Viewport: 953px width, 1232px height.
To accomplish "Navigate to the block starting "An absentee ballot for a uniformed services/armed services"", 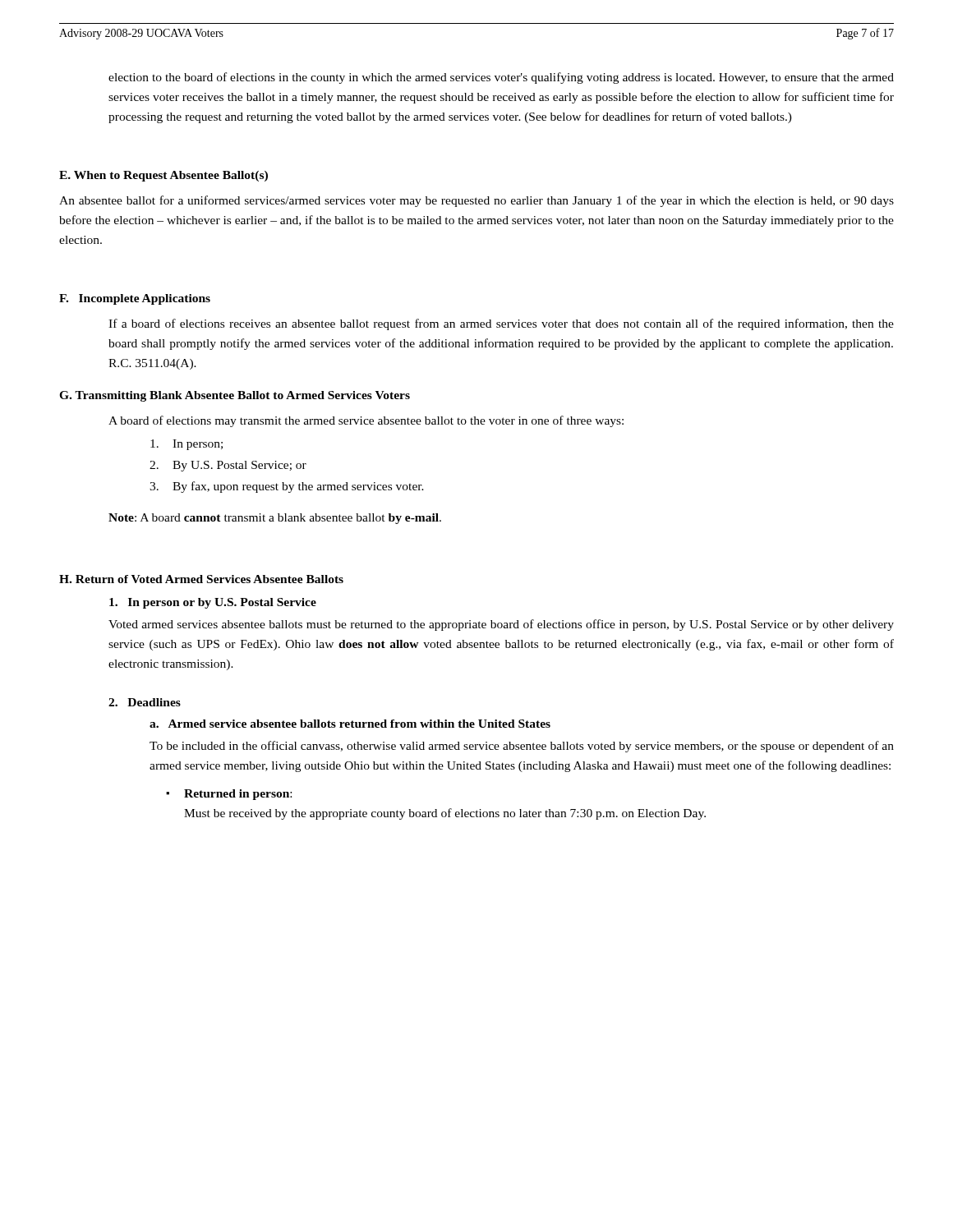I will point(476,220).
